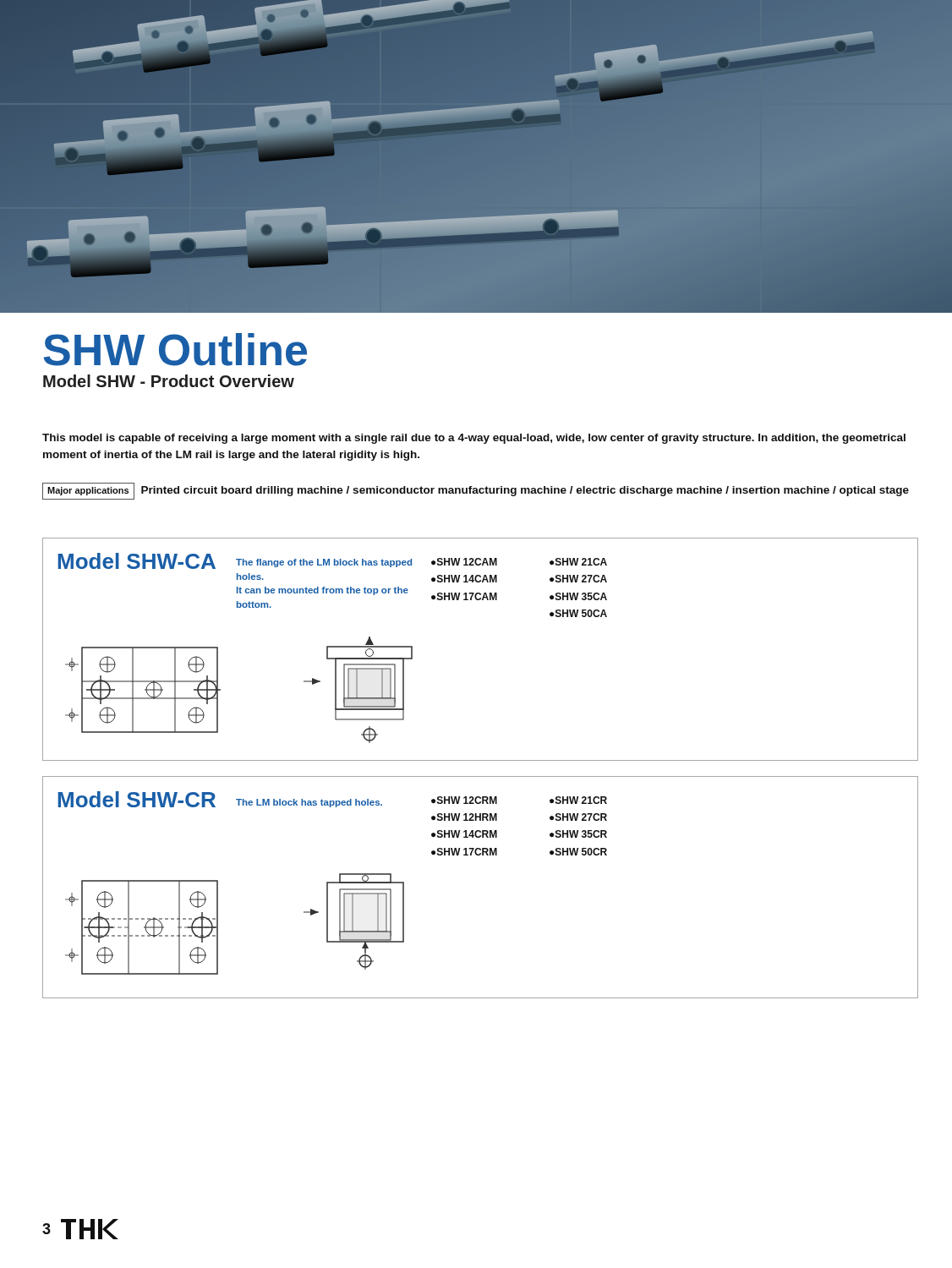The height and width of the screenshot is (1268, 952).
Task: Point to the block beginning "Major applications Printed"
Action: pyautogui.click(x=476, y=491)
